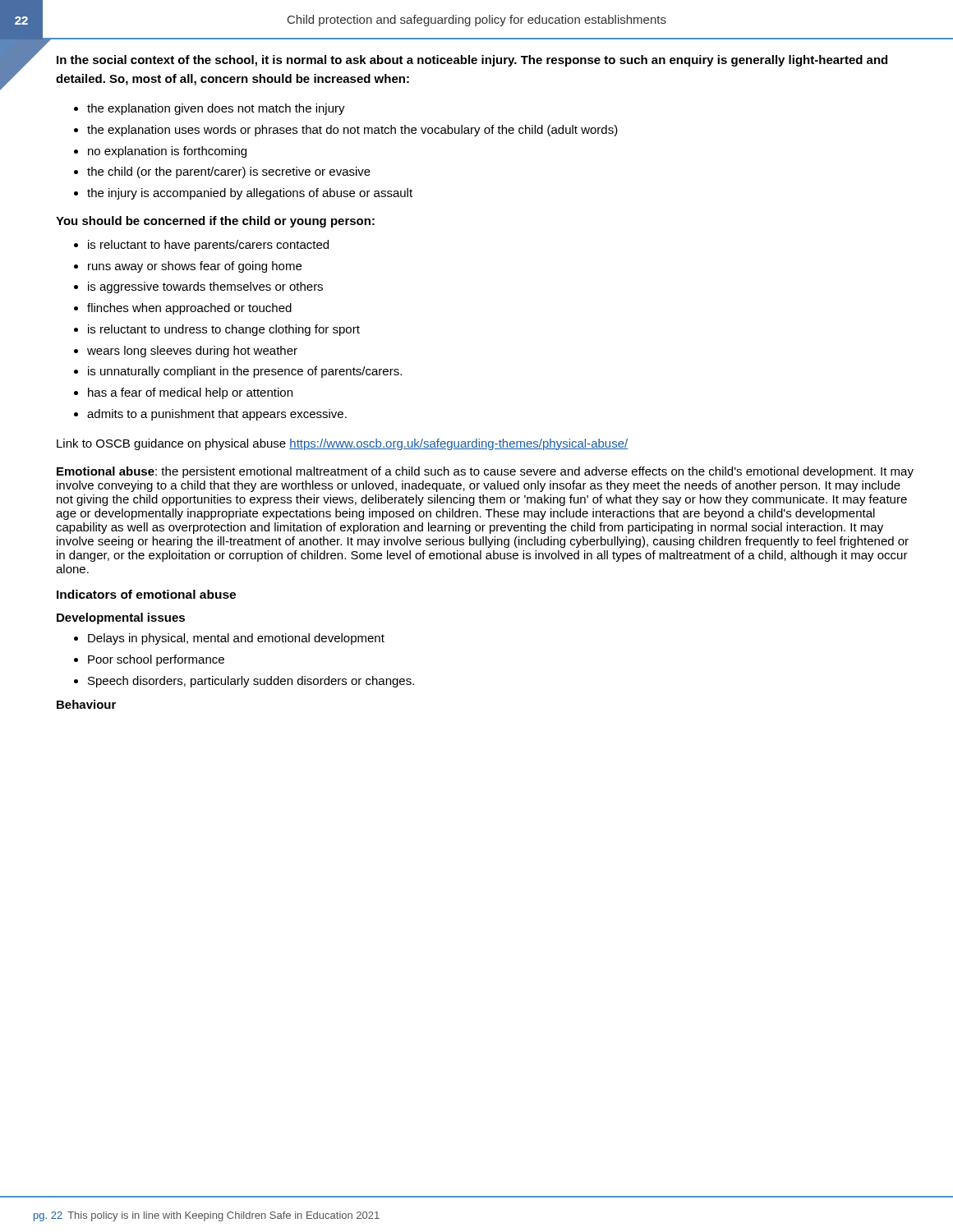
Task: Find the text starting "the explanation uses words or phrases"
Action: point(353,129)
